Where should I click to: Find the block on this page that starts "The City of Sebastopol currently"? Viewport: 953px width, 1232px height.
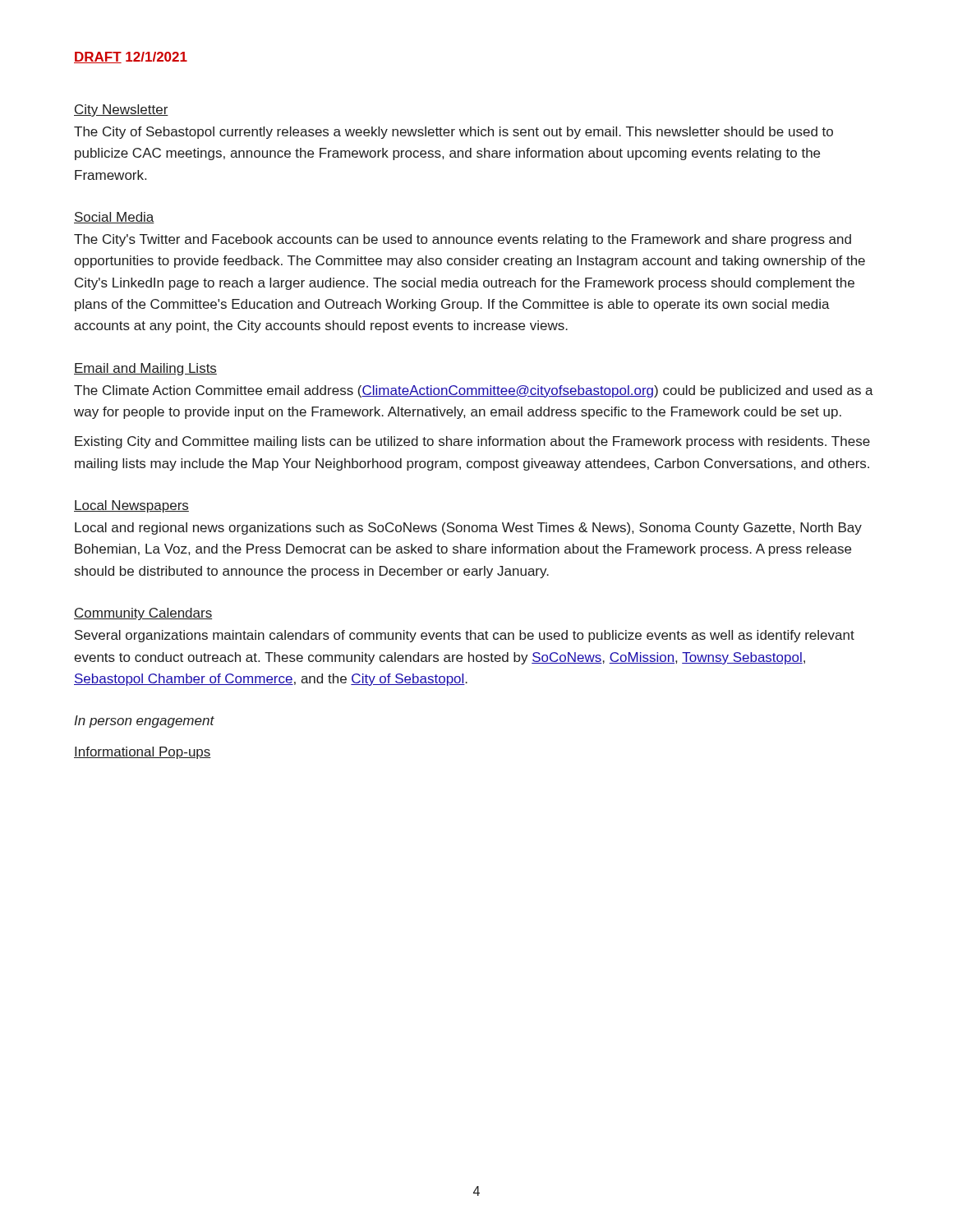click(x=454, y=154)
